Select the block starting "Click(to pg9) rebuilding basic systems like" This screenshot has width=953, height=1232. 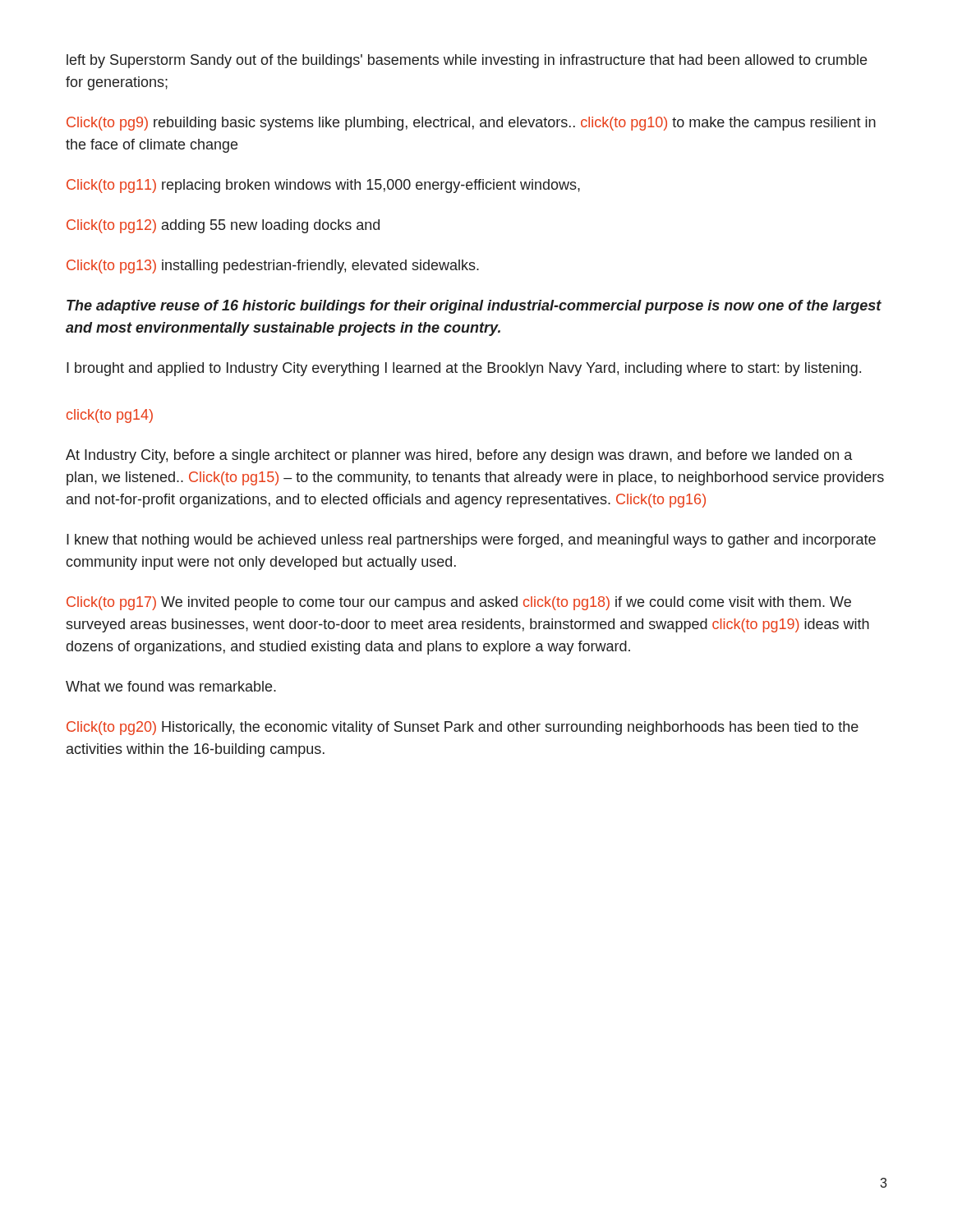click(476, 134)
